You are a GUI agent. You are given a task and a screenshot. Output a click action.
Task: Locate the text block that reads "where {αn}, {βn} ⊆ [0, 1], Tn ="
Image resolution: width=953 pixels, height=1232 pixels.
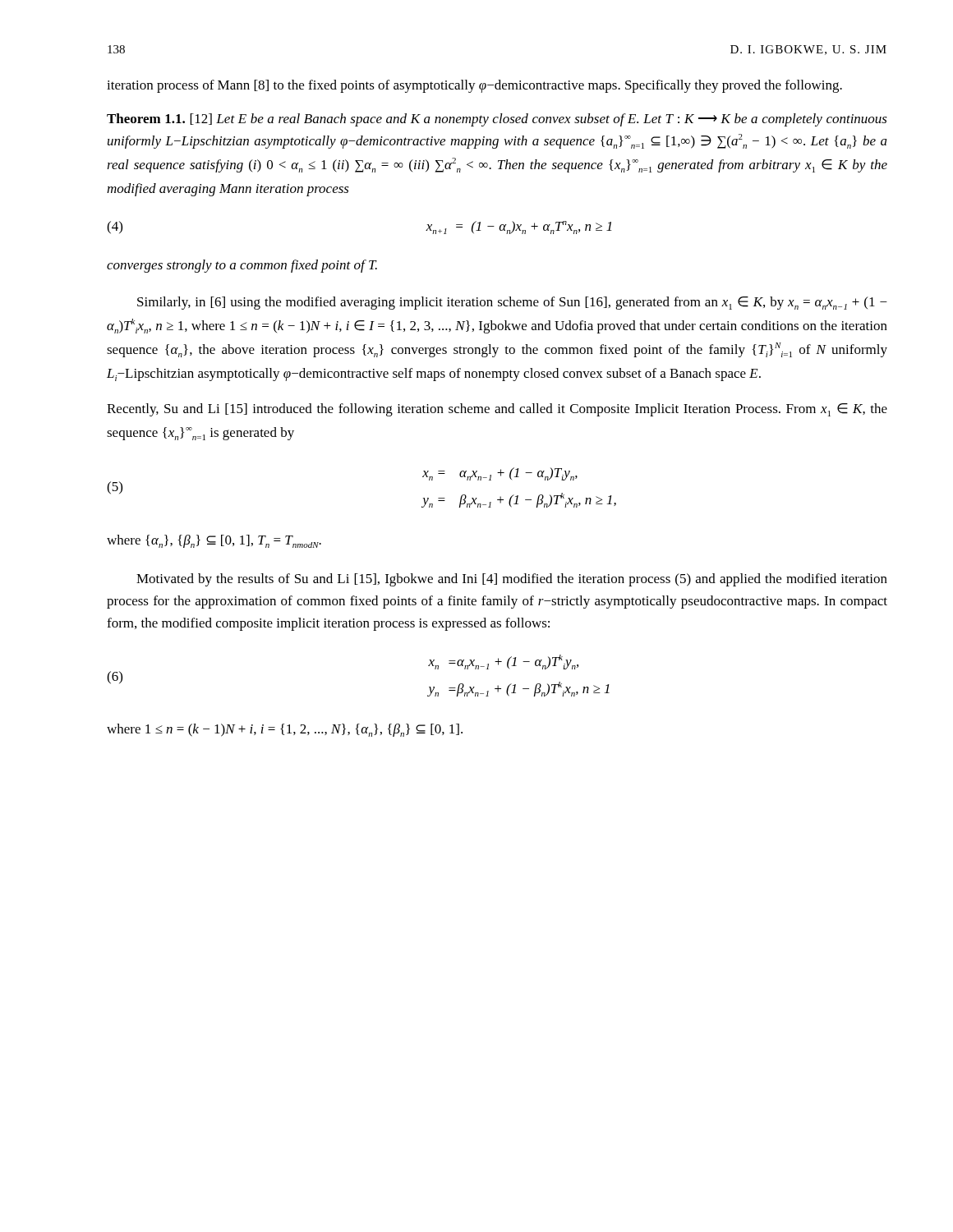214,541
